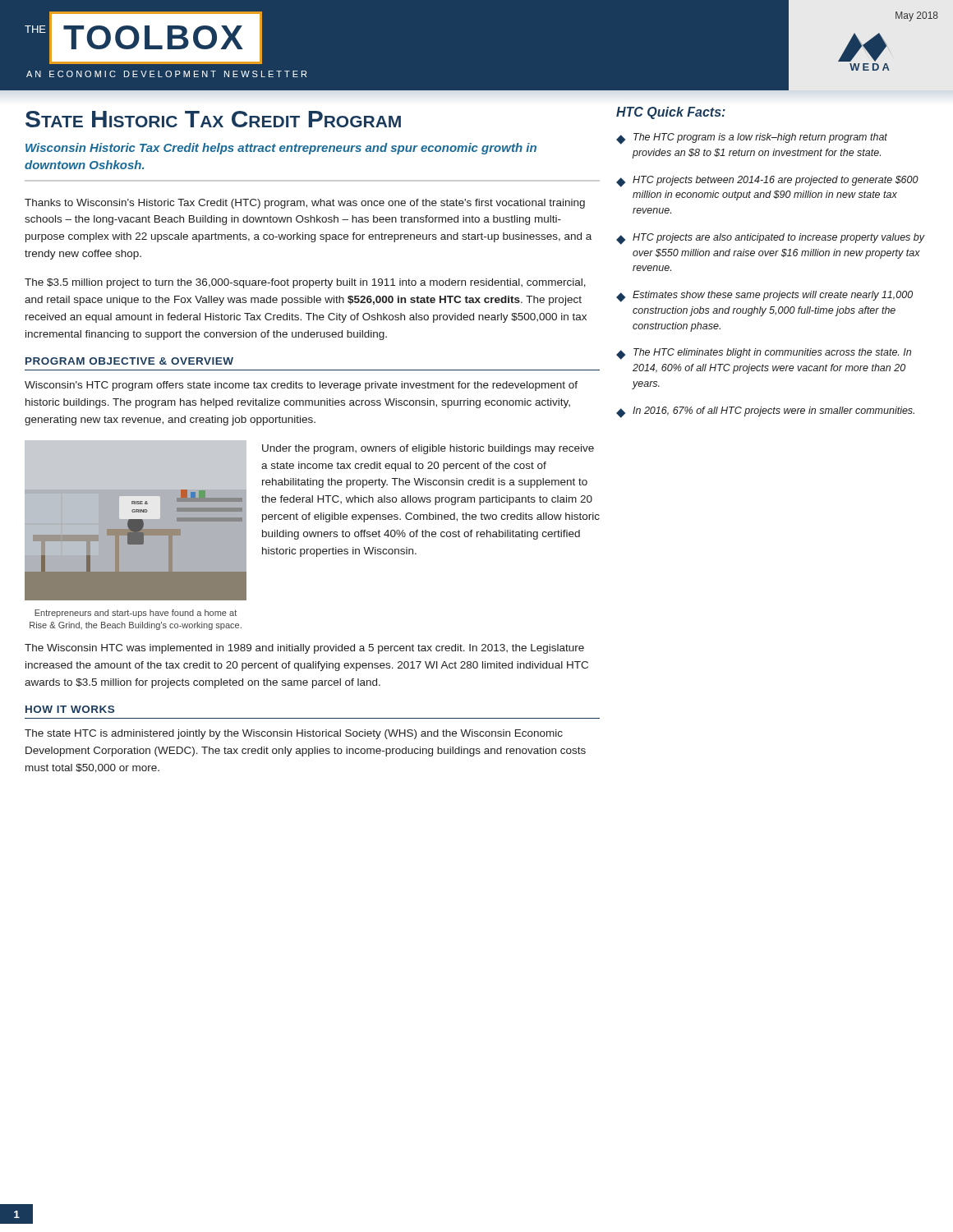Navigate to the region starting "Under the program, owners of"
The image size is (953, 1232).
(430, 499)
